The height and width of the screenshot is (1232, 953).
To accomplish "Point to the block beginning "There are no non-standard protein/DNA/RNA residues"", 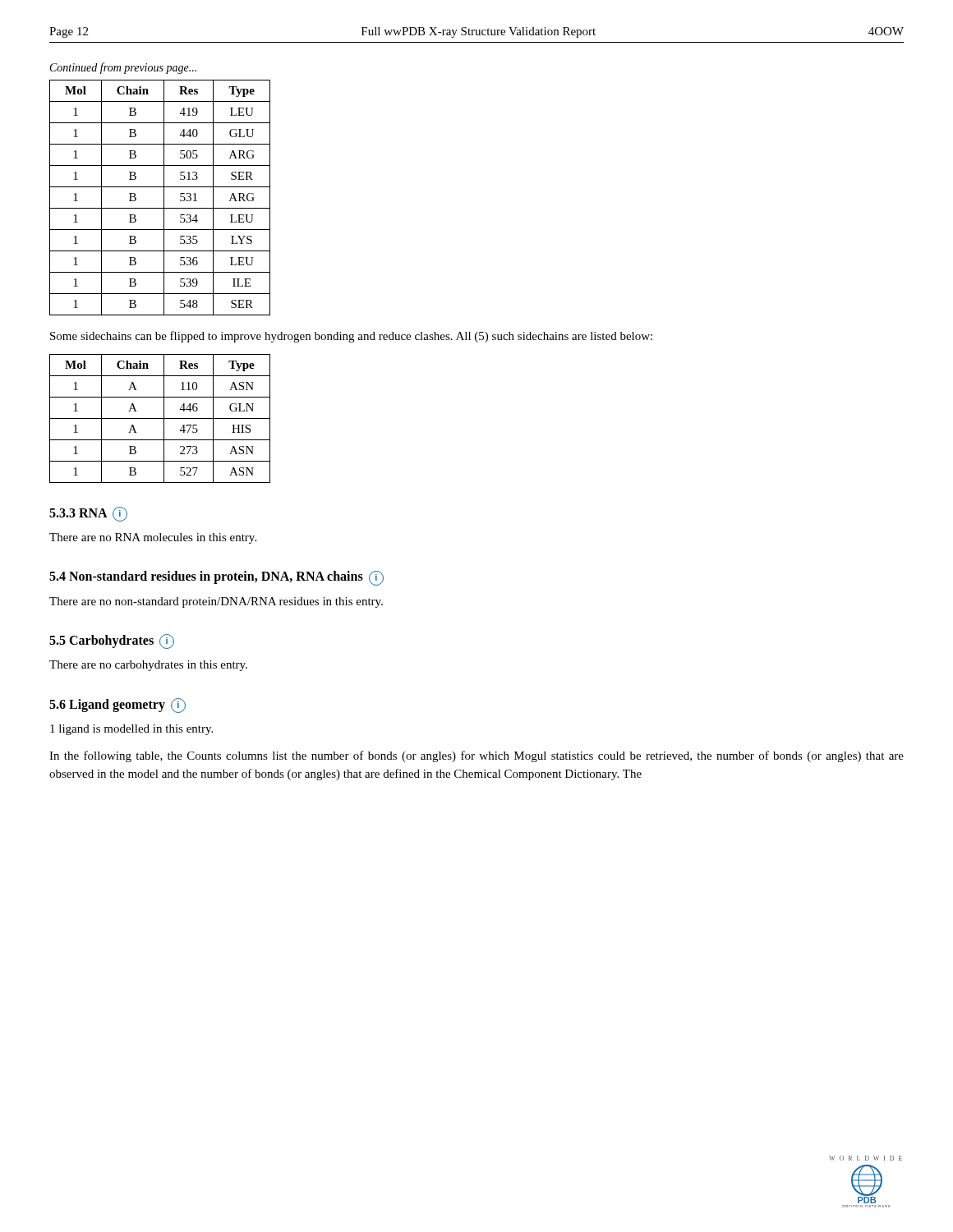I will pyautogui.click(x=216, y=601).
